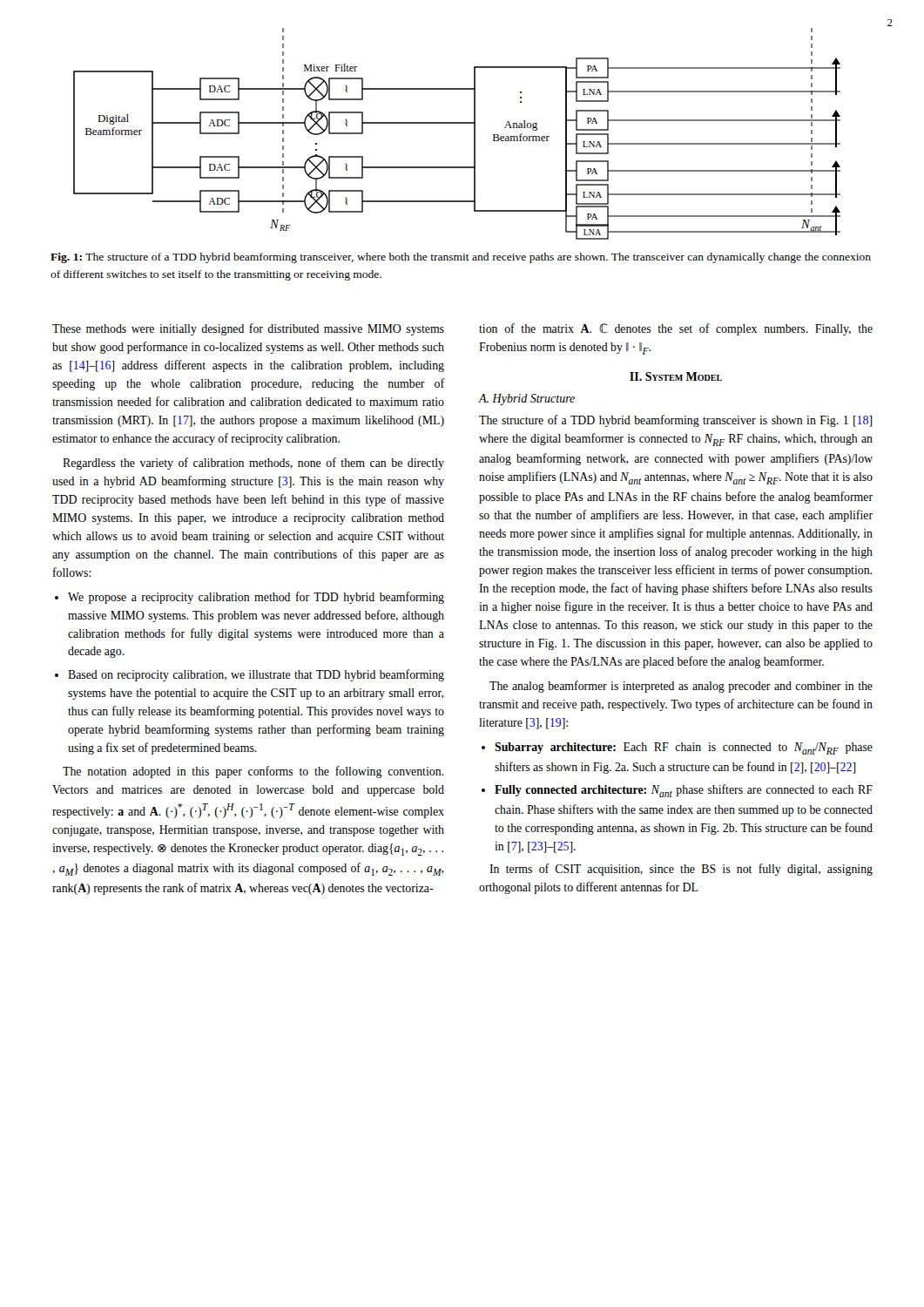Image resolution: width=924 pixels, height=1307 pixels.
Task: Click on the text starting "Subarray architecture: Each"
Action: coord(684,757)
